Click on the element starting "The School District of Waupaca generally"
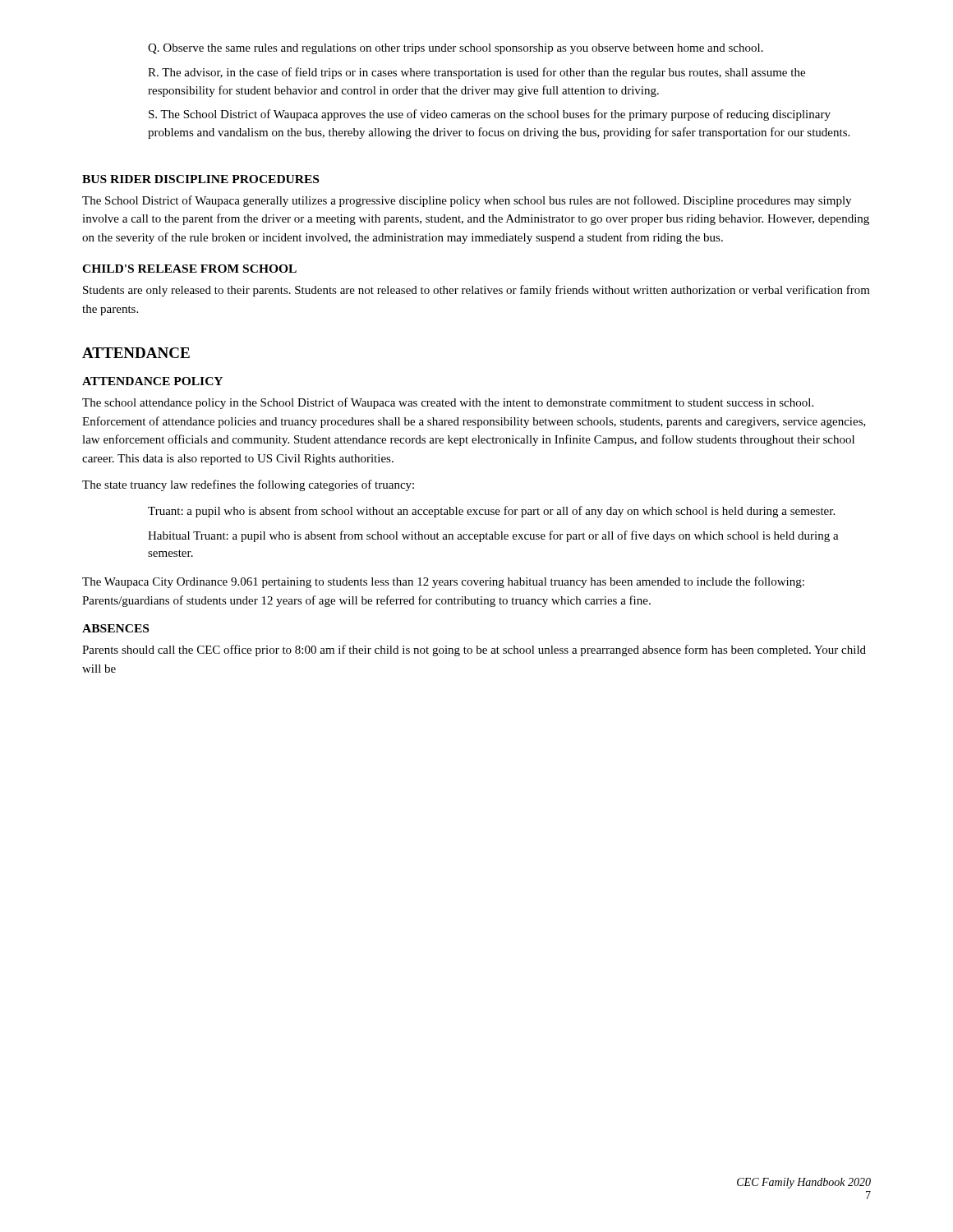953x1232 pixels. [476, 219]
